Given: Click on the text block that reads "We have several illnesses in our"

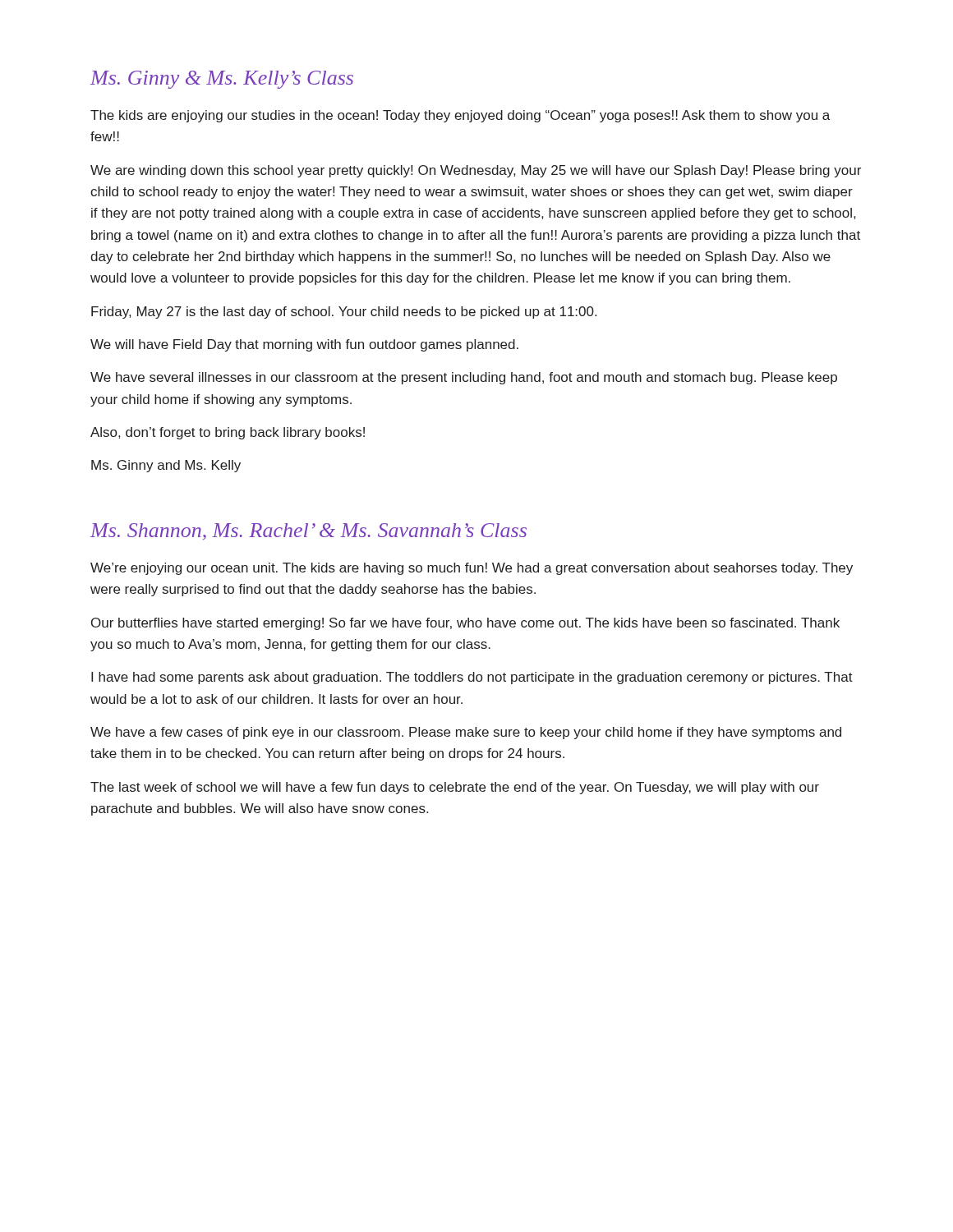Looking at the screenshot, I should coord(476,389).
